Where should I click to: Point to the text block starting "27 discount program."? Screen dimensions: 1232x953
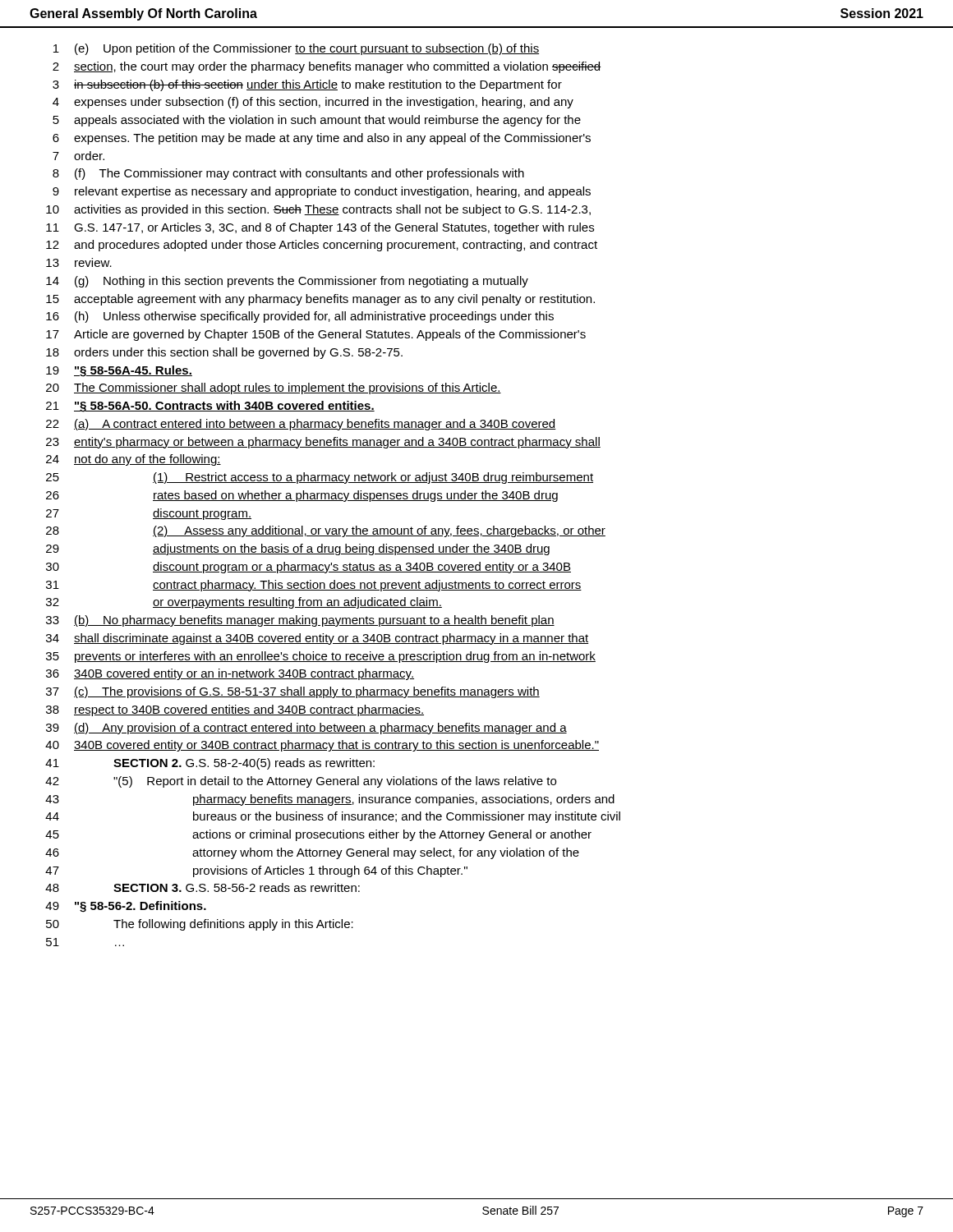(x=149, y=514)
